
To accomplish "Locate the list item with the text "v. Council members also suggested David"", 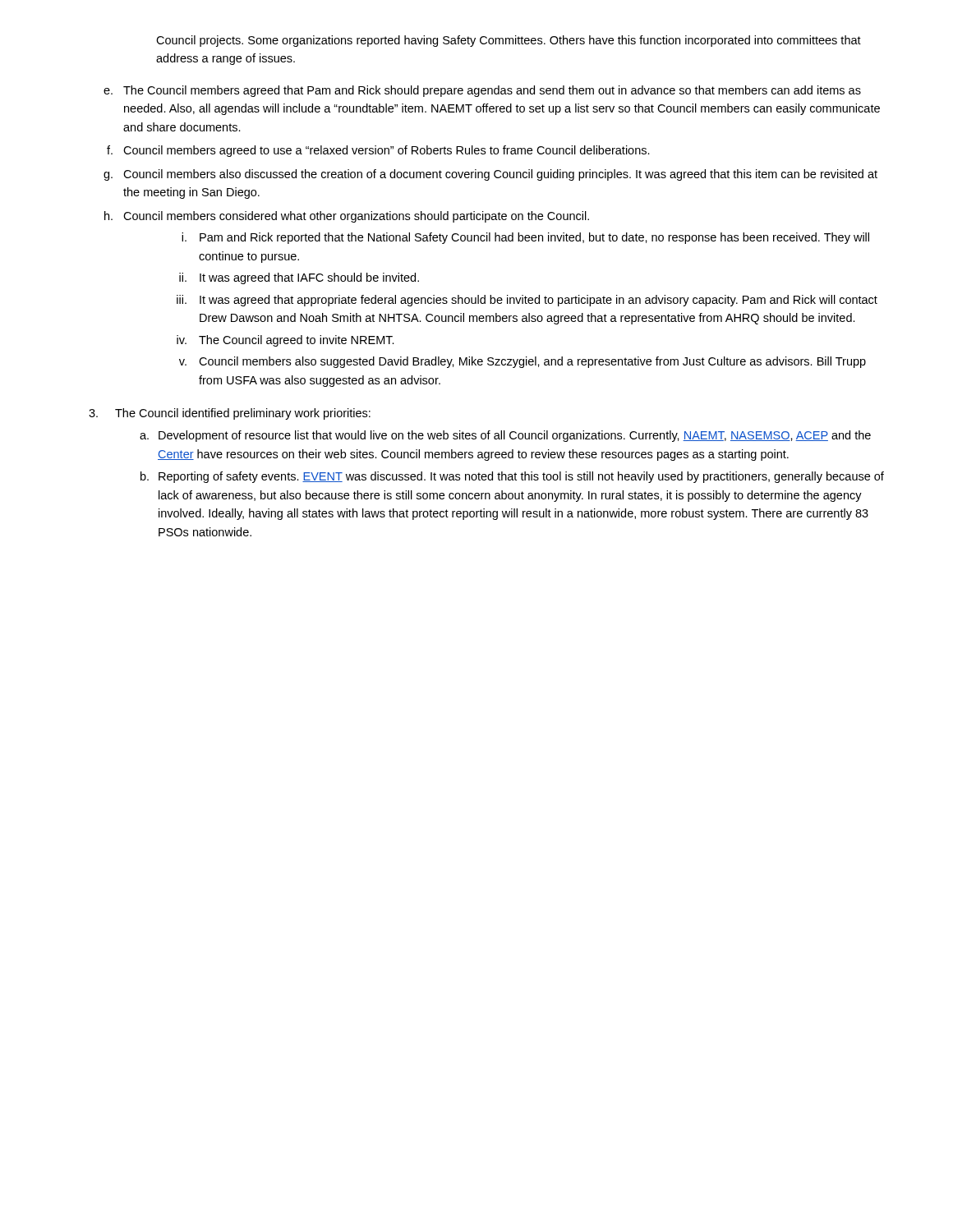I will (x=520, y=371).
